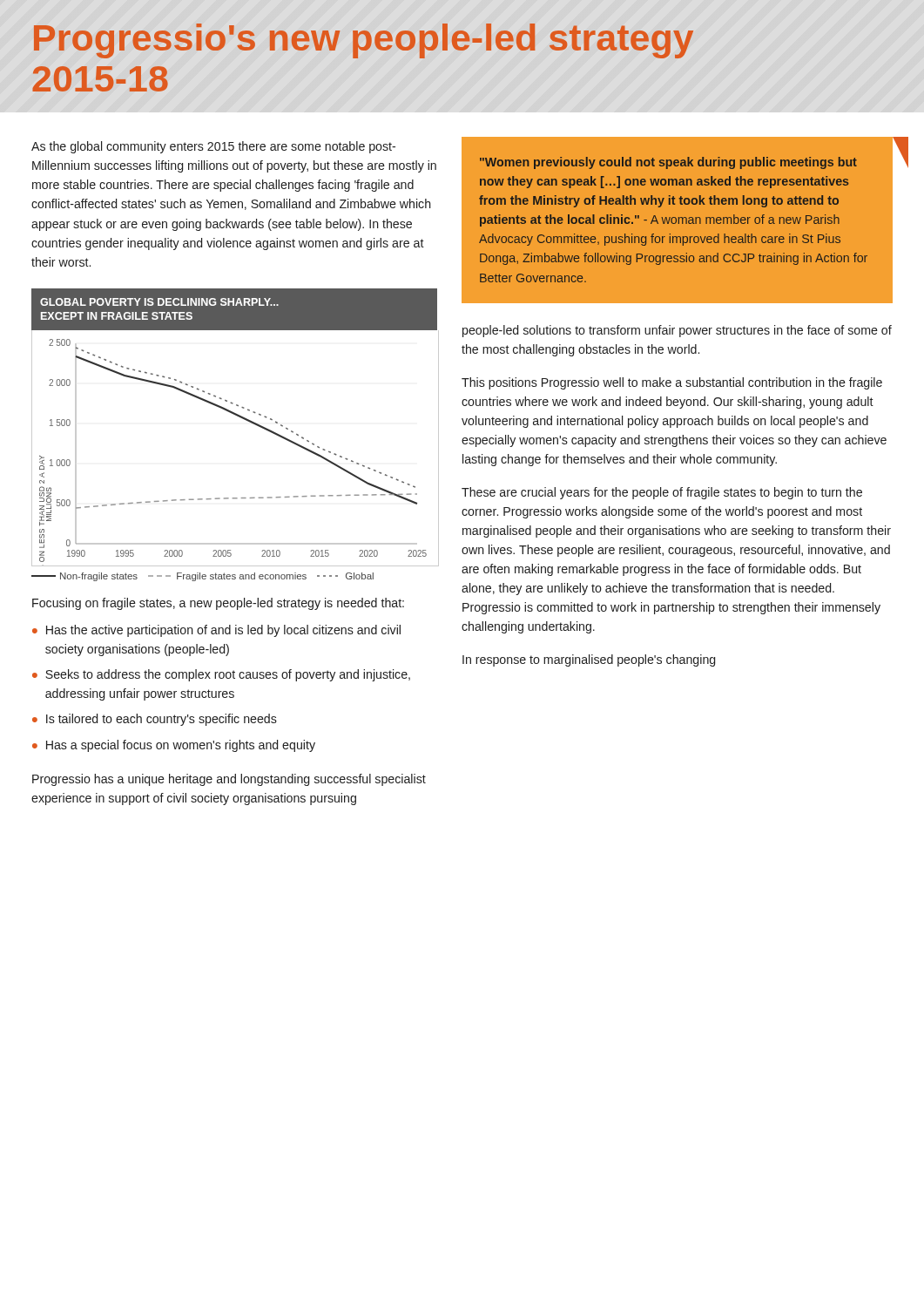Screen dimensions: 1307x924
Task: Click on the line chart
Action: [234, 435]
